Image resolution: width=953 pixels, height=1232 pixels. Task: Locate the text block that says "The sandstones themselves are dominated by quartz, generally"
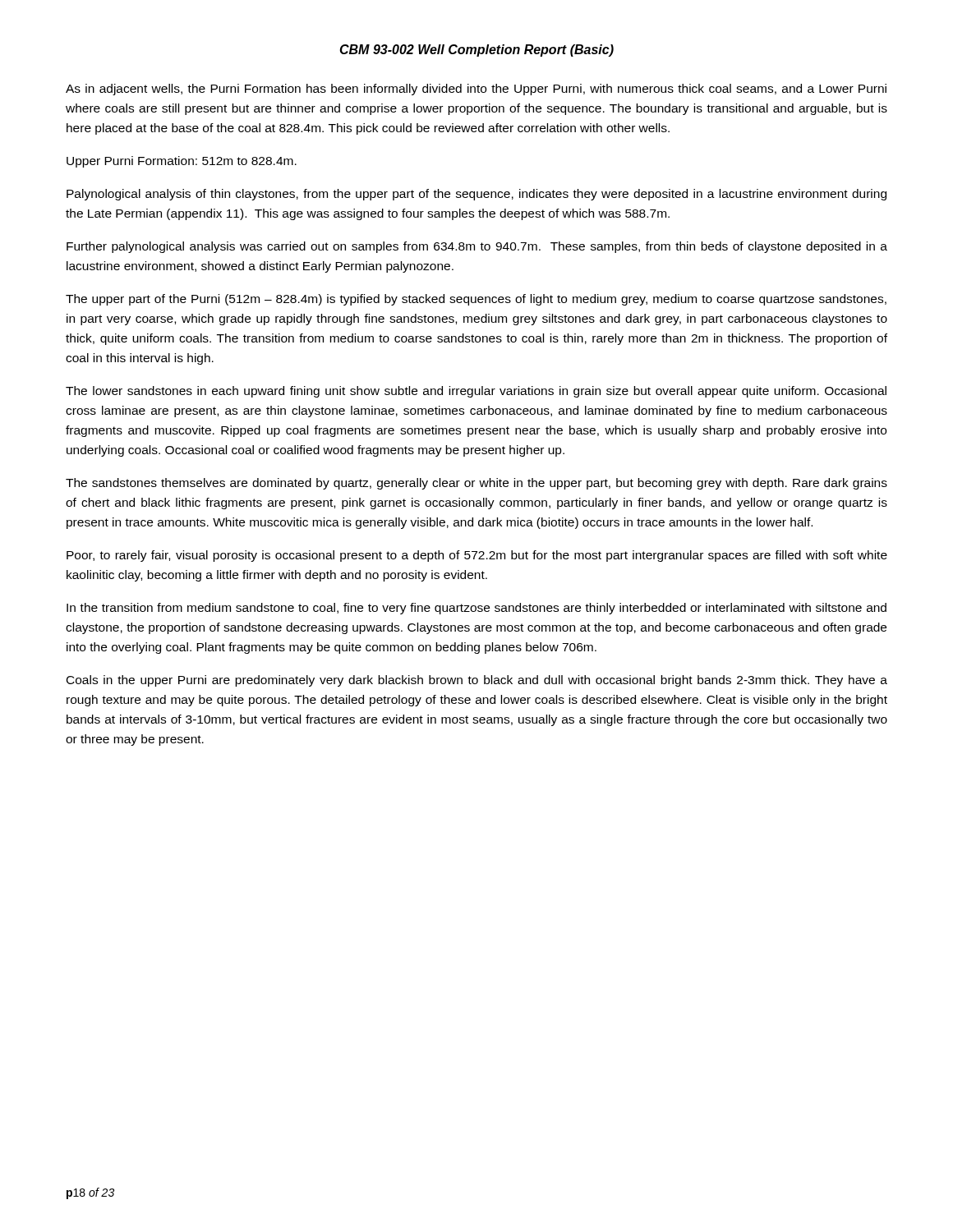476,502
